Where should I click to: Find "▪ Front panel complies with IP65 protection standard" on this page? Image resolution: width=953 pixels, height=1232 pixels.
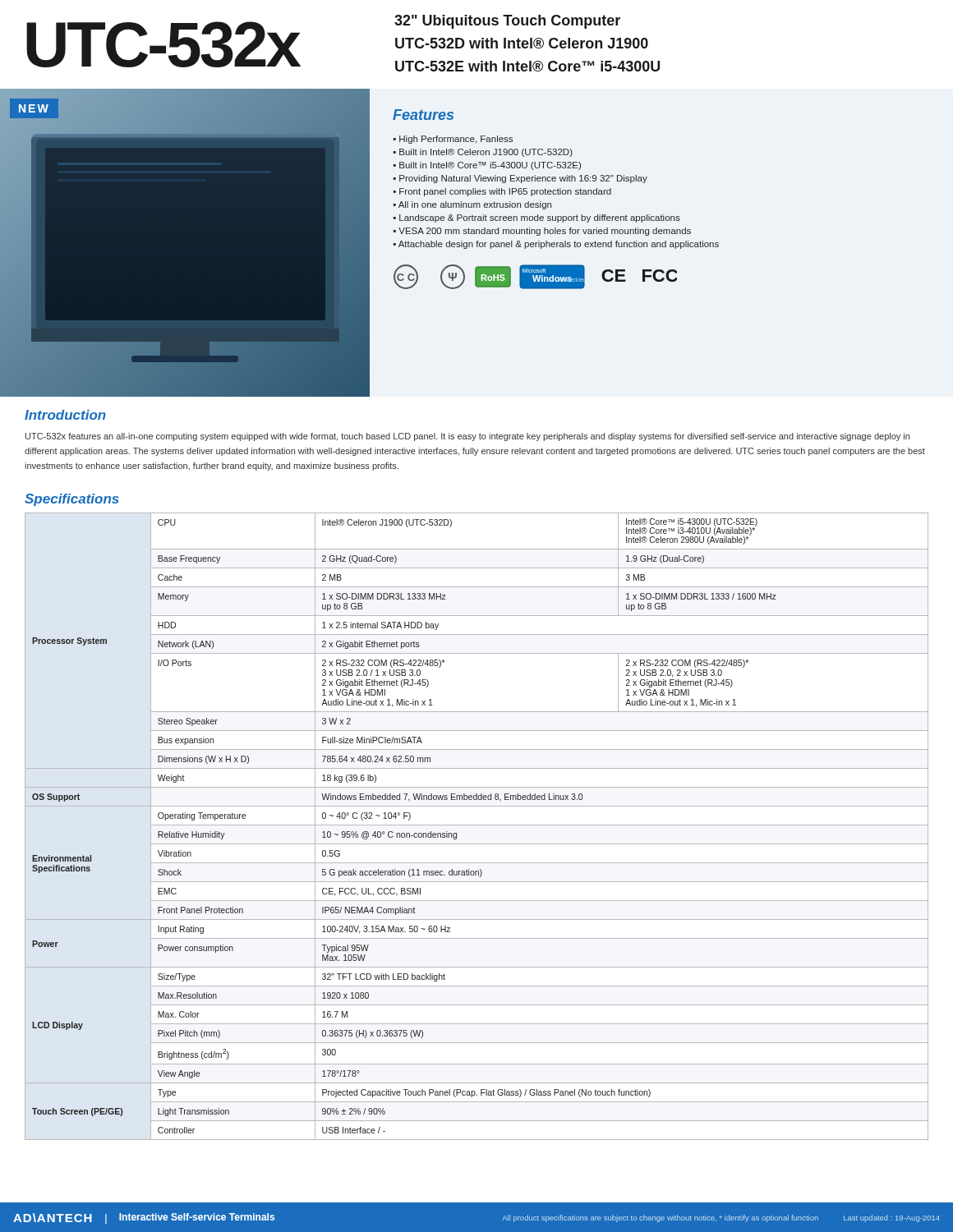[502, 191]
